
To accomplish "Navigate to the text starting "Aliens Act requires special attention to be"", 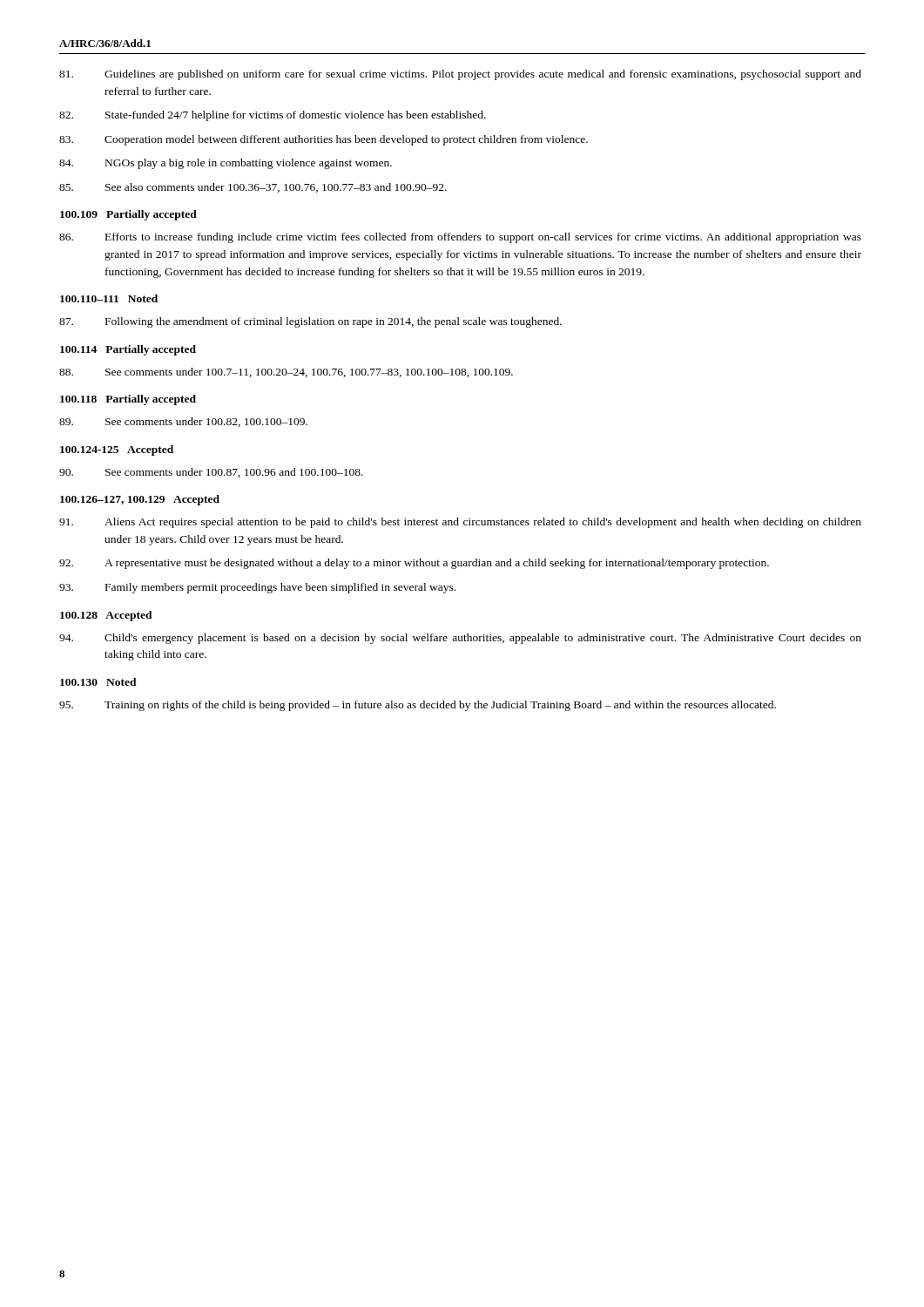I will click(460, 531).
